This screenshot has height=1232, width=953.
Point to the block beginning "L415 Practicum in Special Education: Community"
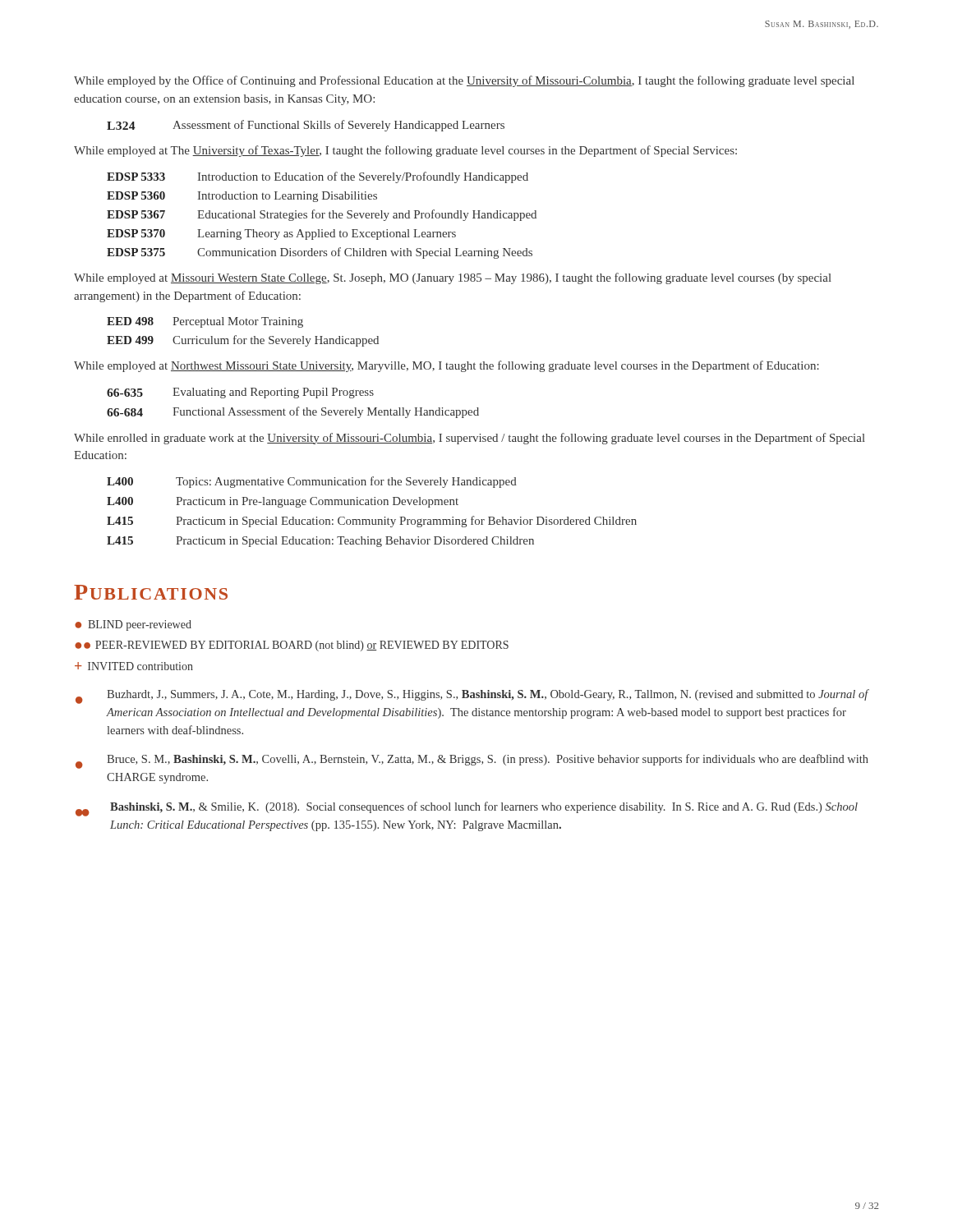(x=493, y=521)
